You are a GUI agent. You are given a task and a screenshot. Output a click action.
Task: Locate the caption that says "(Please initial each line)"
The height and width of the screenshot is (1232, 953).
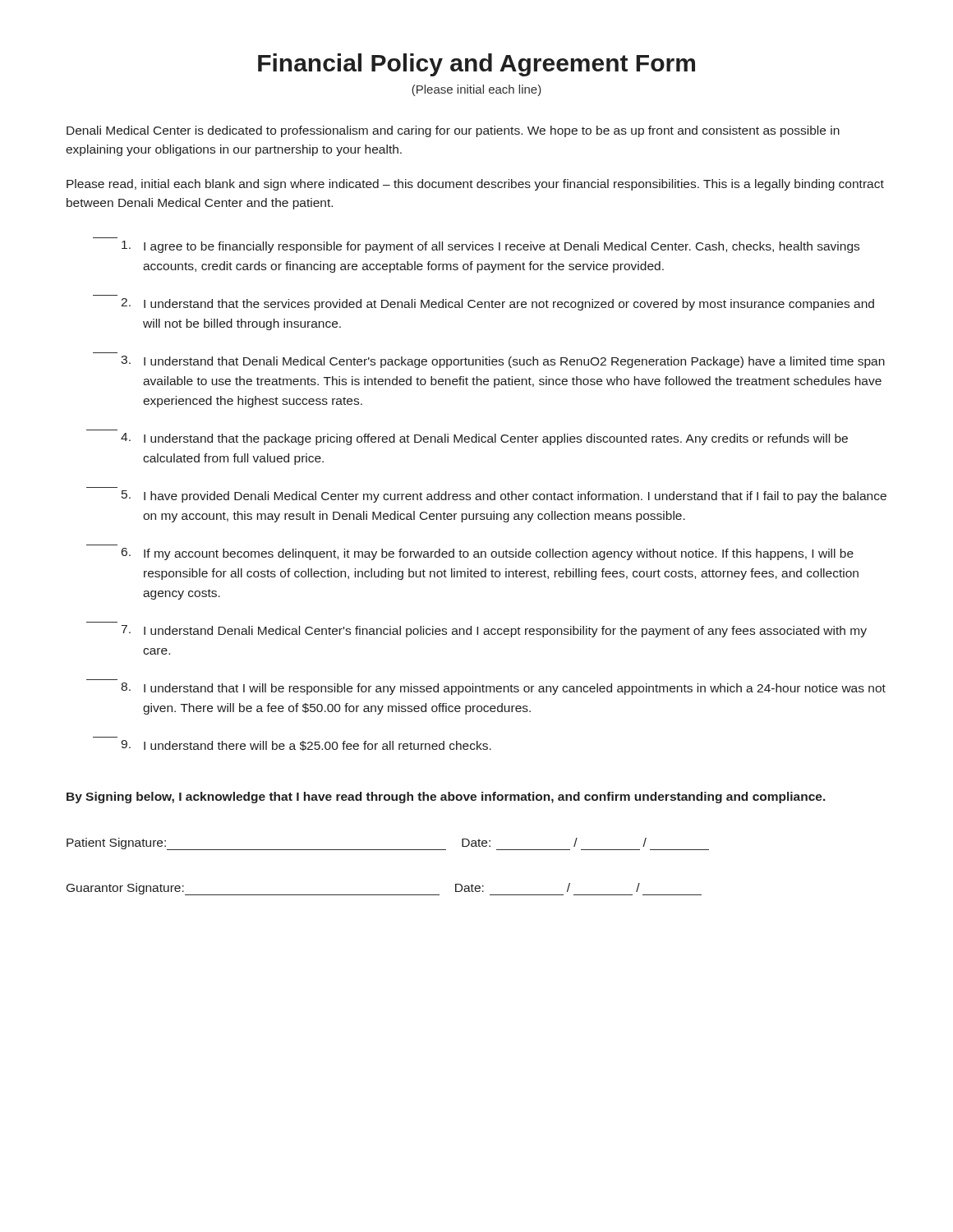coord(476,89)
